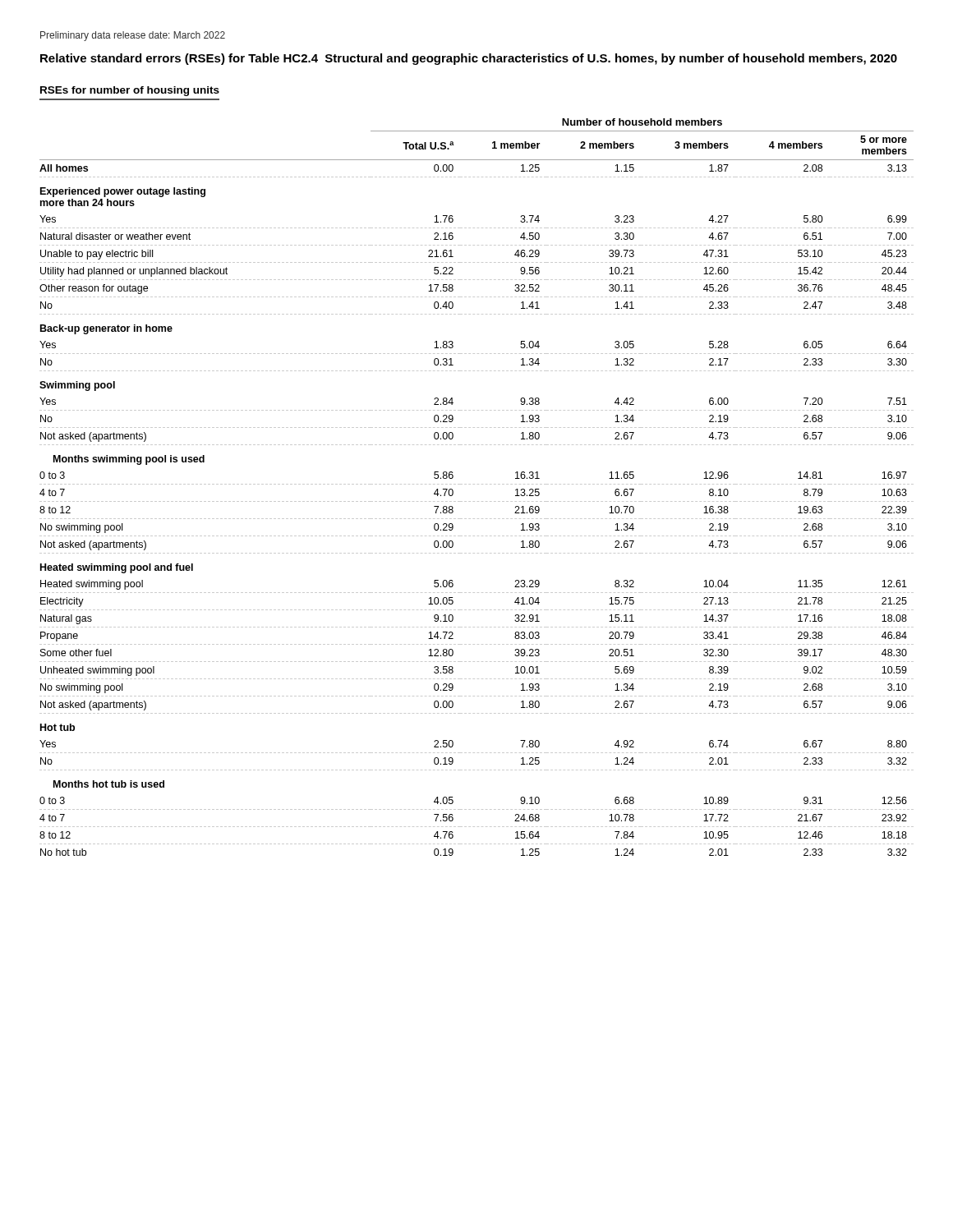953x1232 pixels.
Task: Navigate to the text starting "RSEs for number of housing units"
Action: pos(129,90)
